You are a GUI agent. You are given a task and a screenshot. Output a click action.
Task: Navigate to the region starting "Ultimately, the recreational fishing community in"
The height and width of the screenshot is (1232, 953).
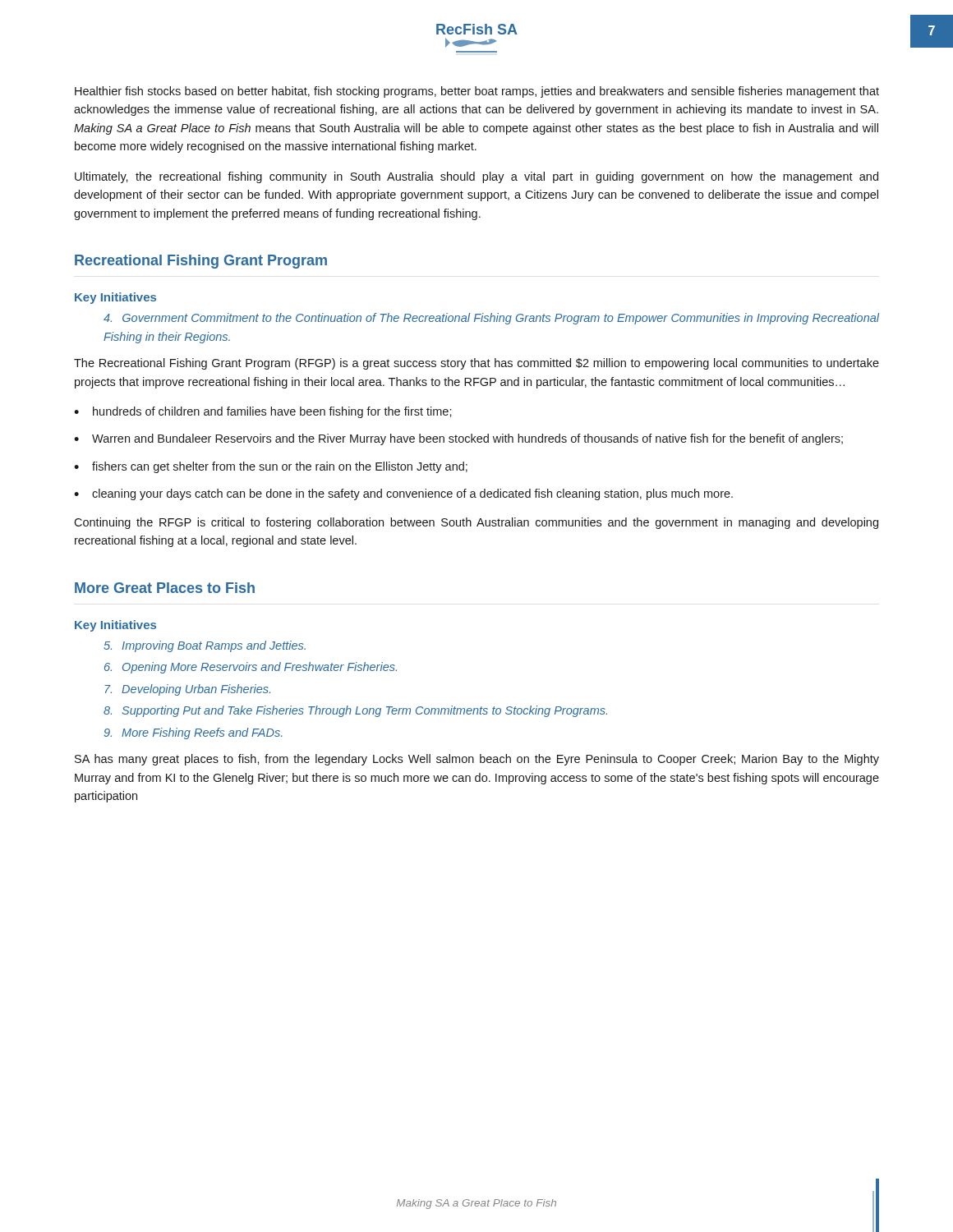[x=476, y=195]
